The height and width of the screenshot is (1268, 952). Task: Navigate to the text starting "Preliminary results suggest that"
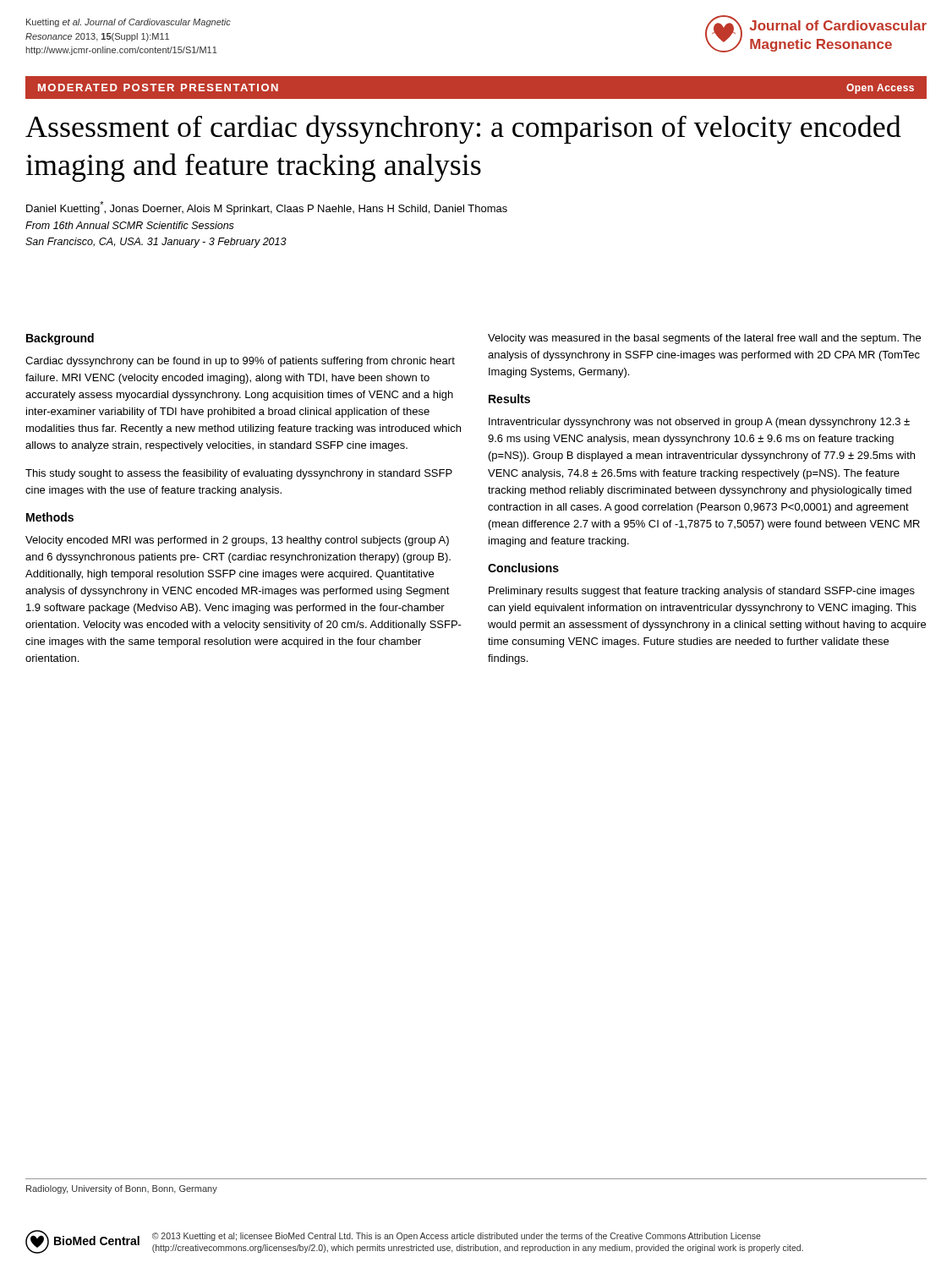tap(707, 625)
